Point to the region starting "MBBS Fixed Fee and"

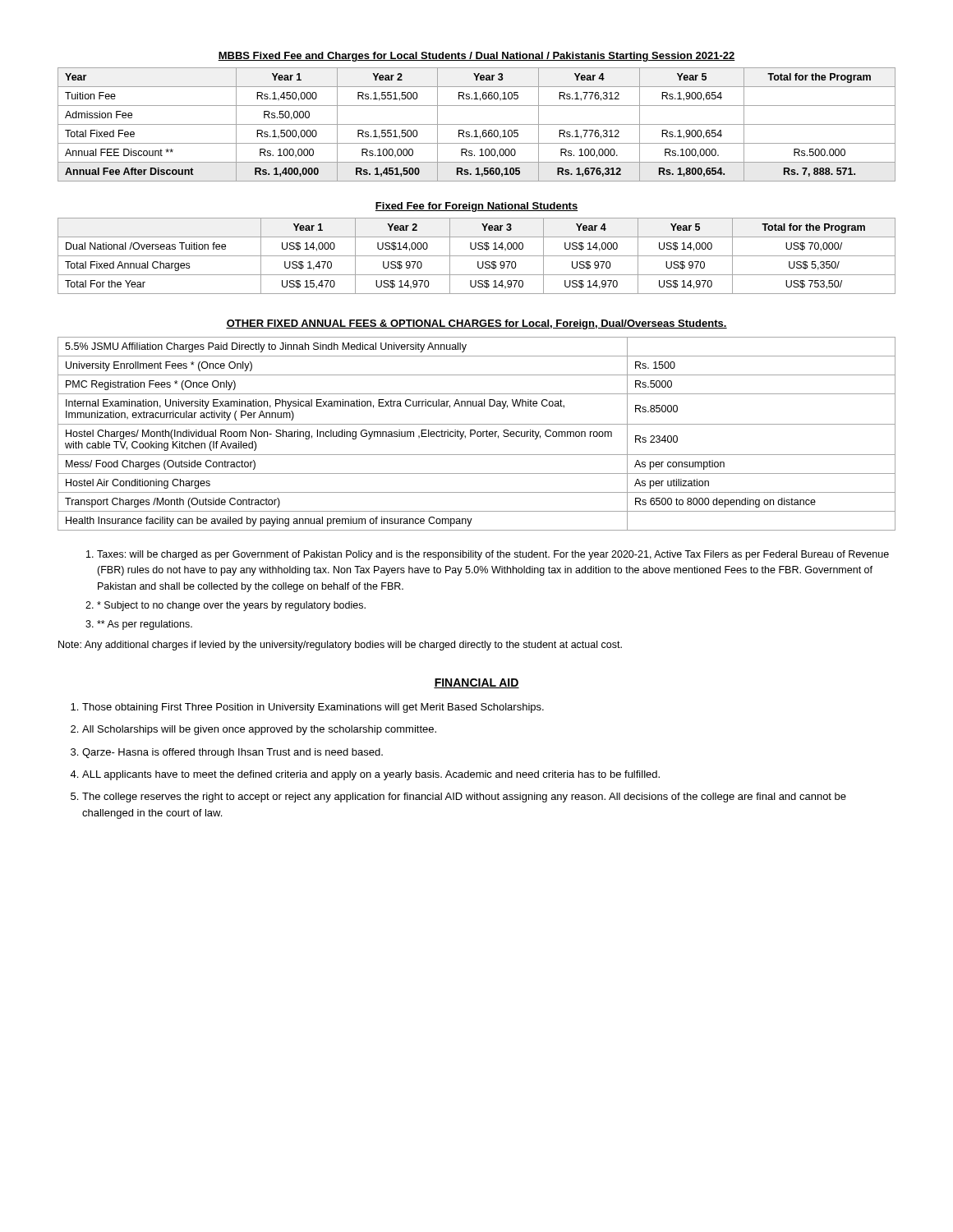click(x=476, y=55)
